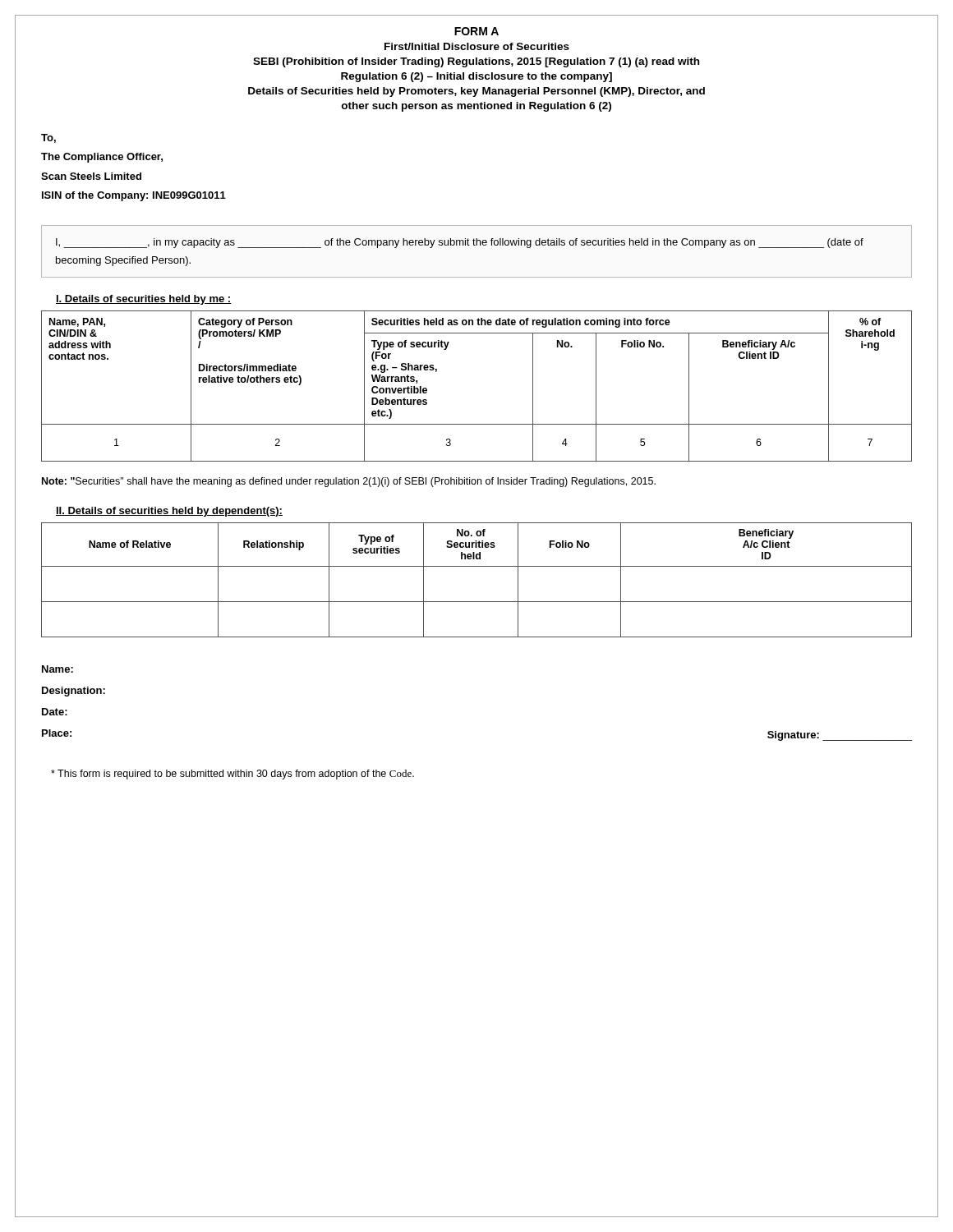Find the text starting "Name: Designation: Date: Place: Signature: _______________"
The width and height of the screenshot is (953, 1232).
point(58,669)
